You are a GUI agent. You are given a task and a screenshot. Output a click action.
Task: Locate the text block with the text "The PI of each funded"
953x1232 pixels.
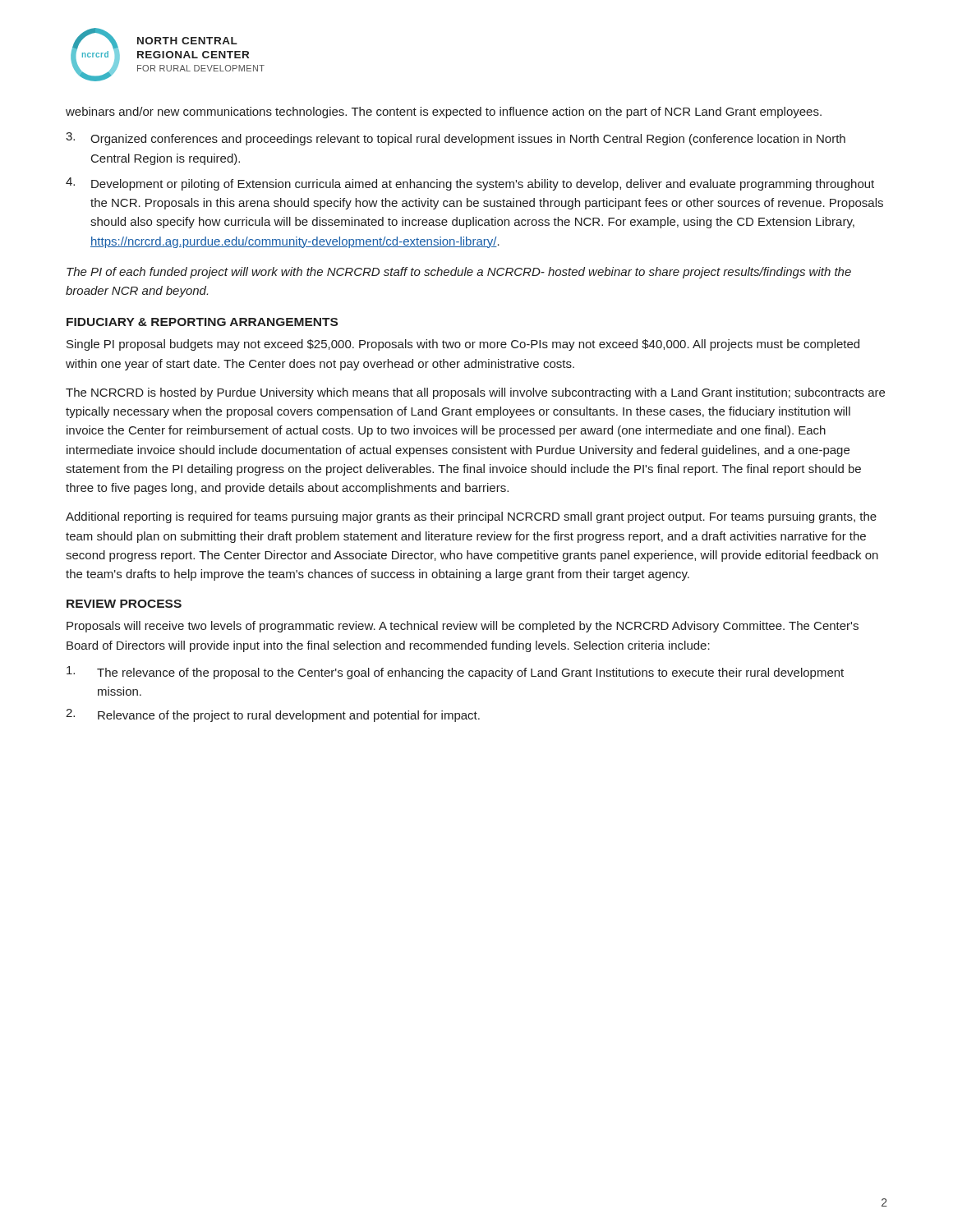459,281
